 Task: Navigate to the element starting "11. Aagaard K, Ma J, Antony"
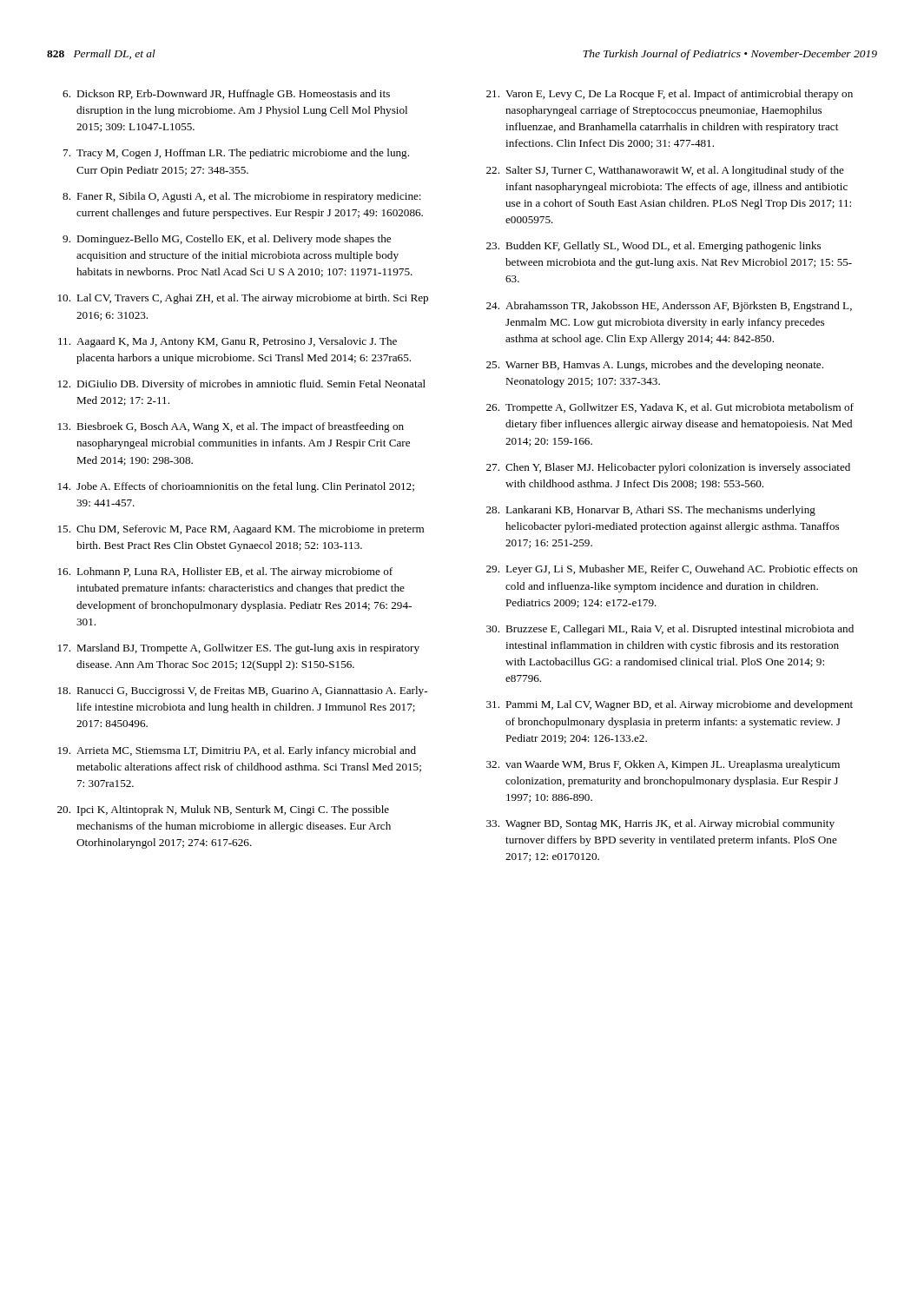(x=239, y=349)
